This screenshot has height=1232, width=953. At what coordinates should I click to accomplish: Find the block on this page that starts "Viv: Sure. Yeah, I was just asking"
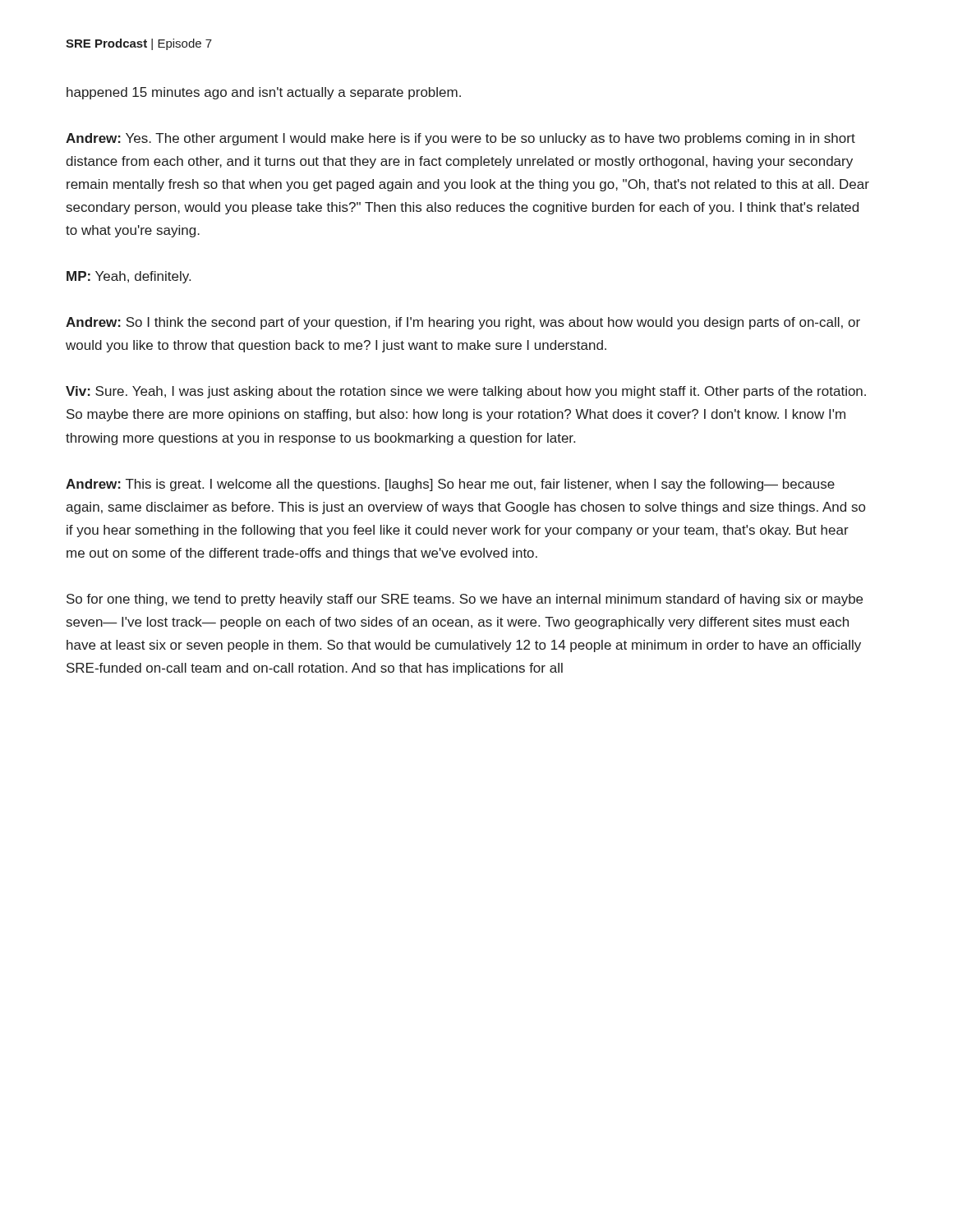tap(466, 415)
